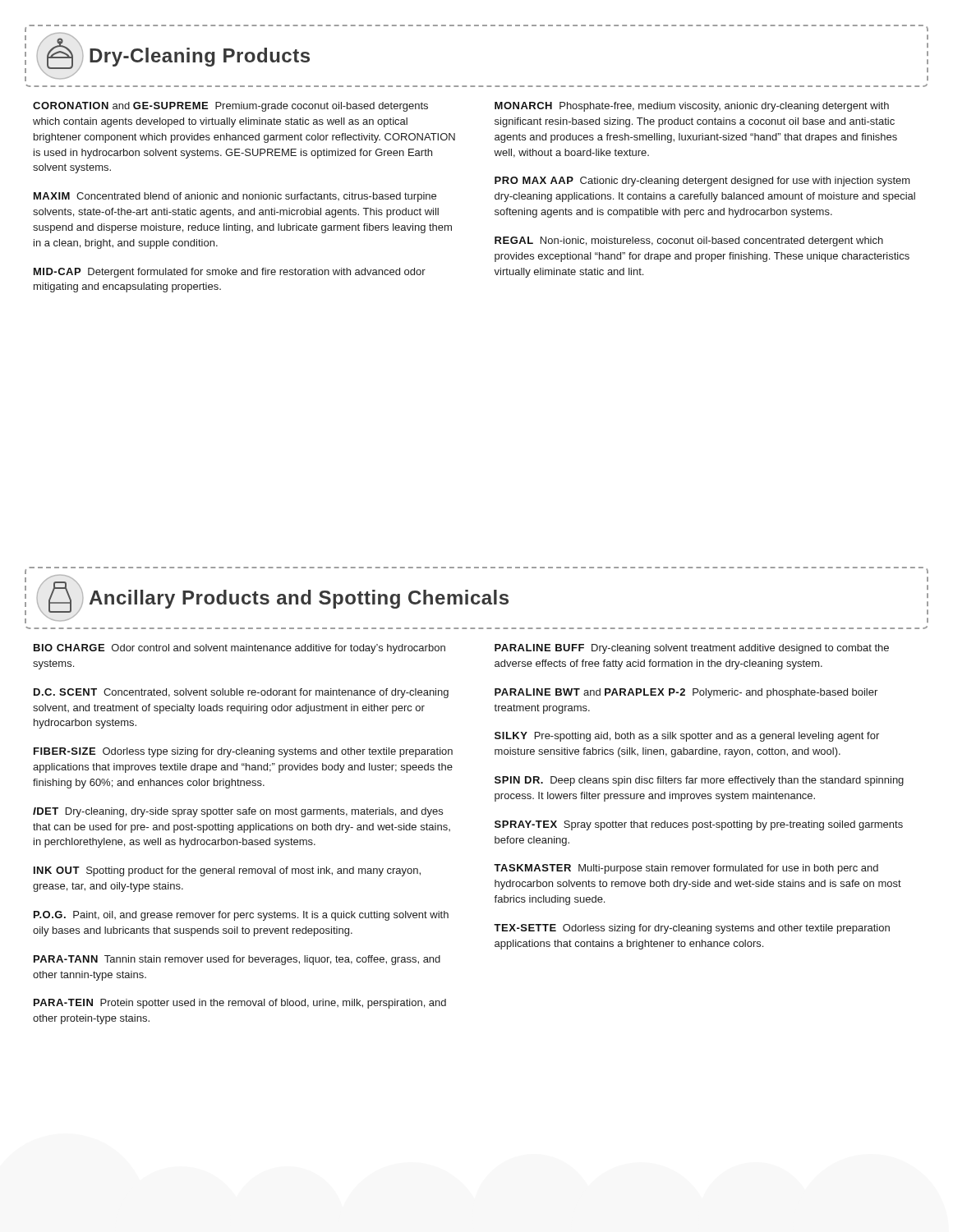The height and width of the screenshot is (1232, 953).
Task: Find the text block that reads "Regal Non-ionic, moistureless, coconut oil-based concentrated detergent which"
Action: pyautogui.click(x=702, y=256)
